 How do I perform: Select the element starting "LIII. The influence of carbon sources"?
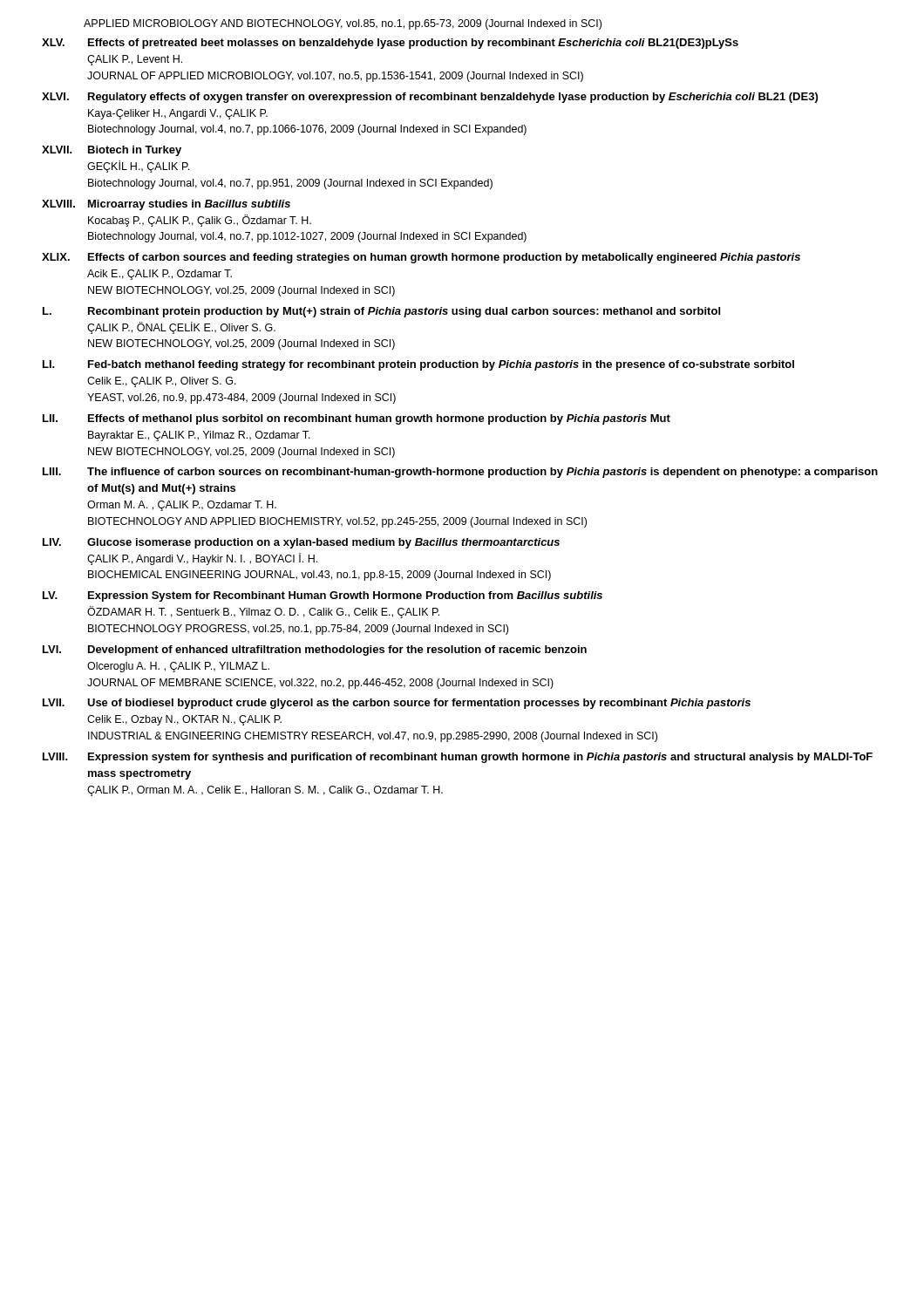(x=460, y=473)
